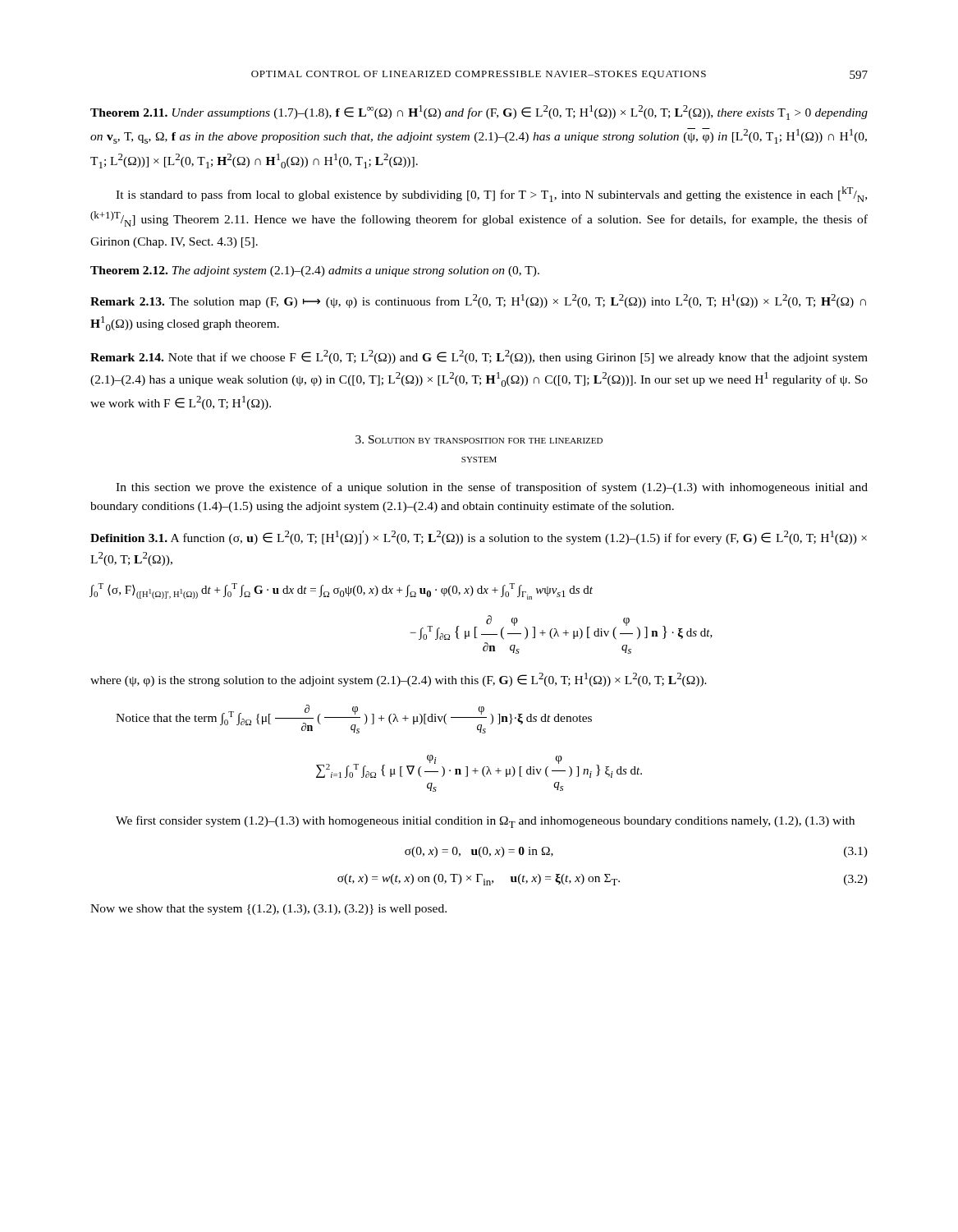Click on the formula that reads "σ(0, x) = 0, u(0,"

[480, 852]
